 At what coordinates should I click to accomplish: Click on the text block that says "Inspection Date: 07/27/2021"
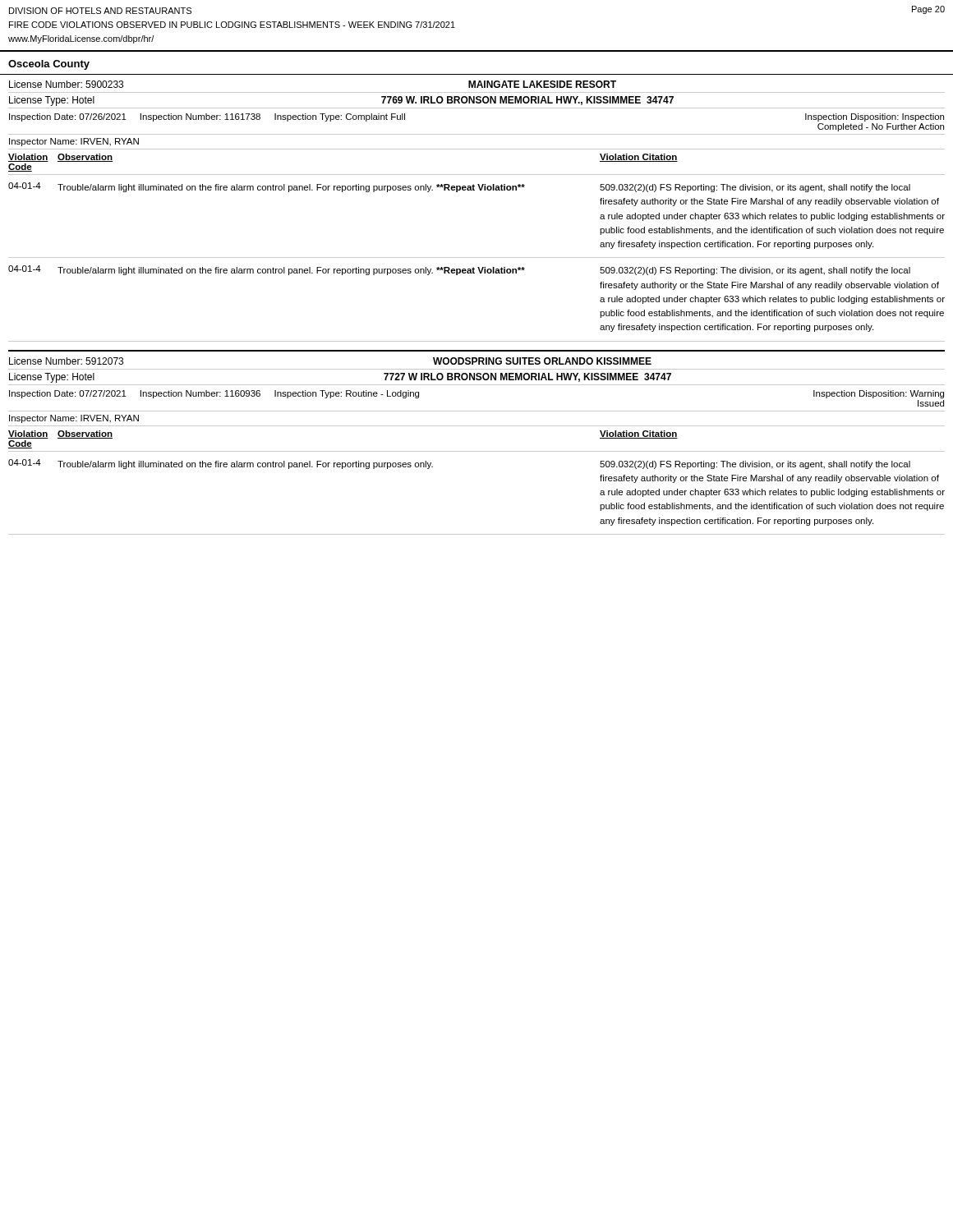(64, 394)
